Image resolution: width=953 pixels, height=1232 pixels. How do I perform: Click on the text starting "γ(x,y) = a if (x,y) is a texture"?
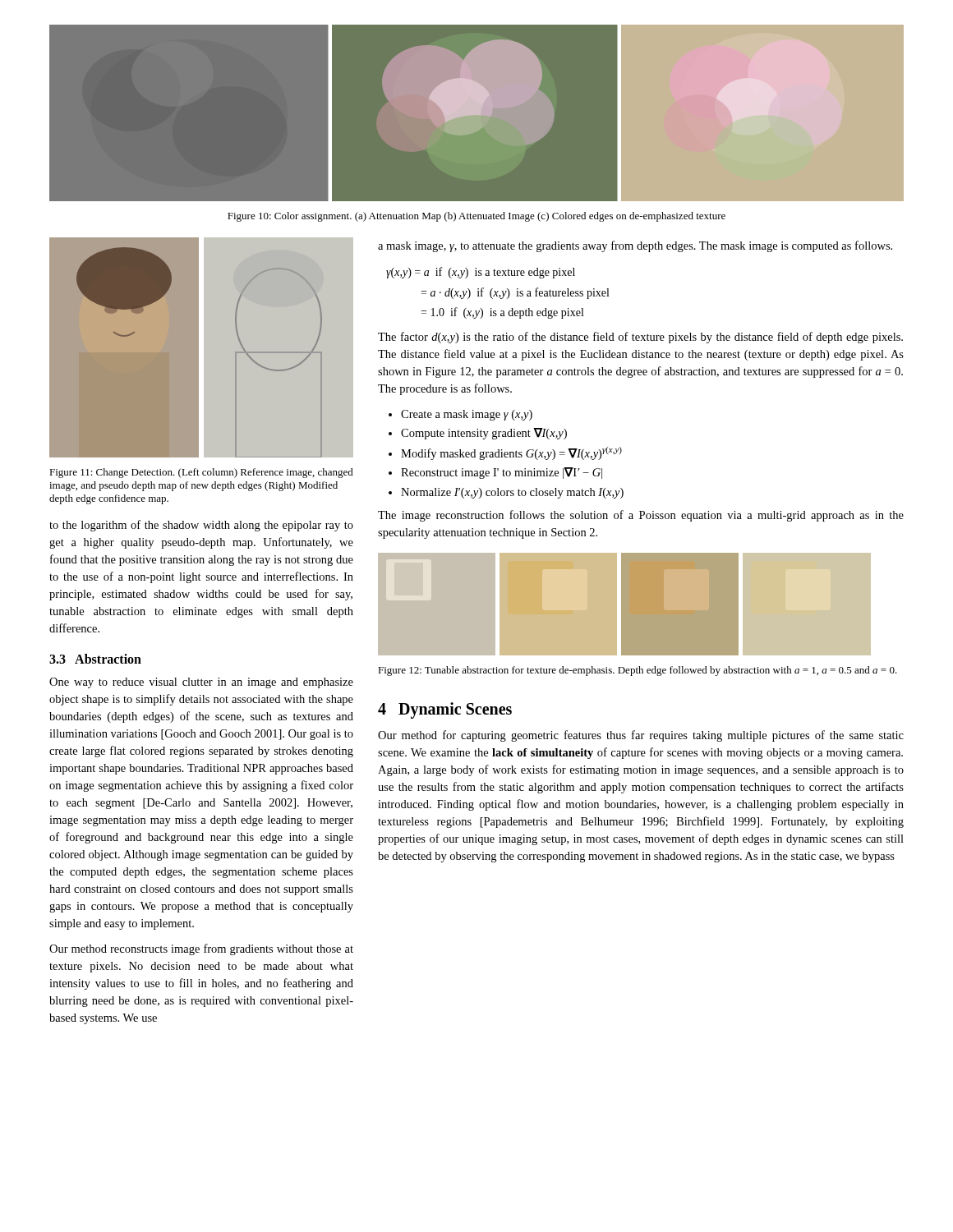click(498, 292)
